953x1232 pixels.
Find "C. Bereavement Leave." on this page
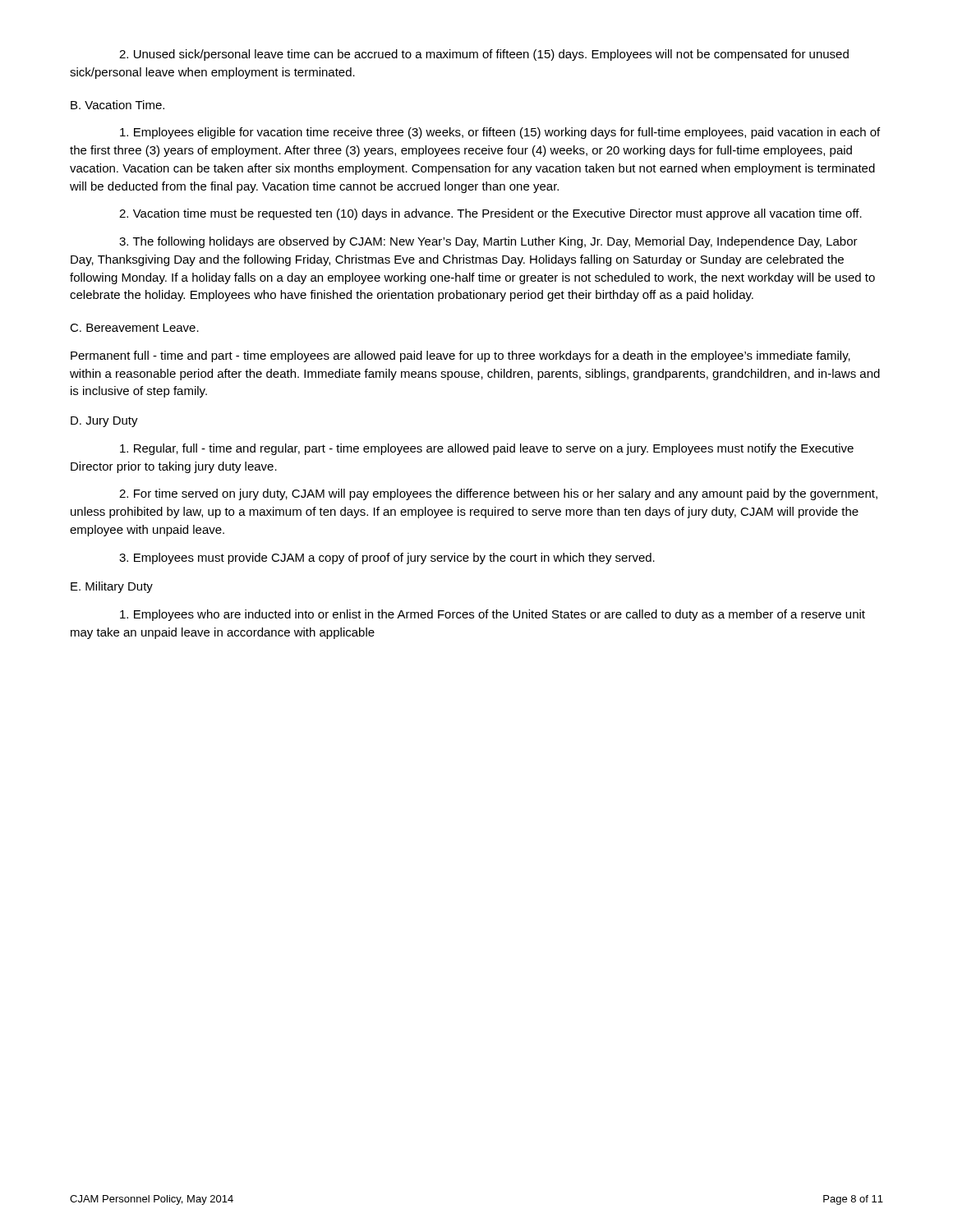click(135, 327)
